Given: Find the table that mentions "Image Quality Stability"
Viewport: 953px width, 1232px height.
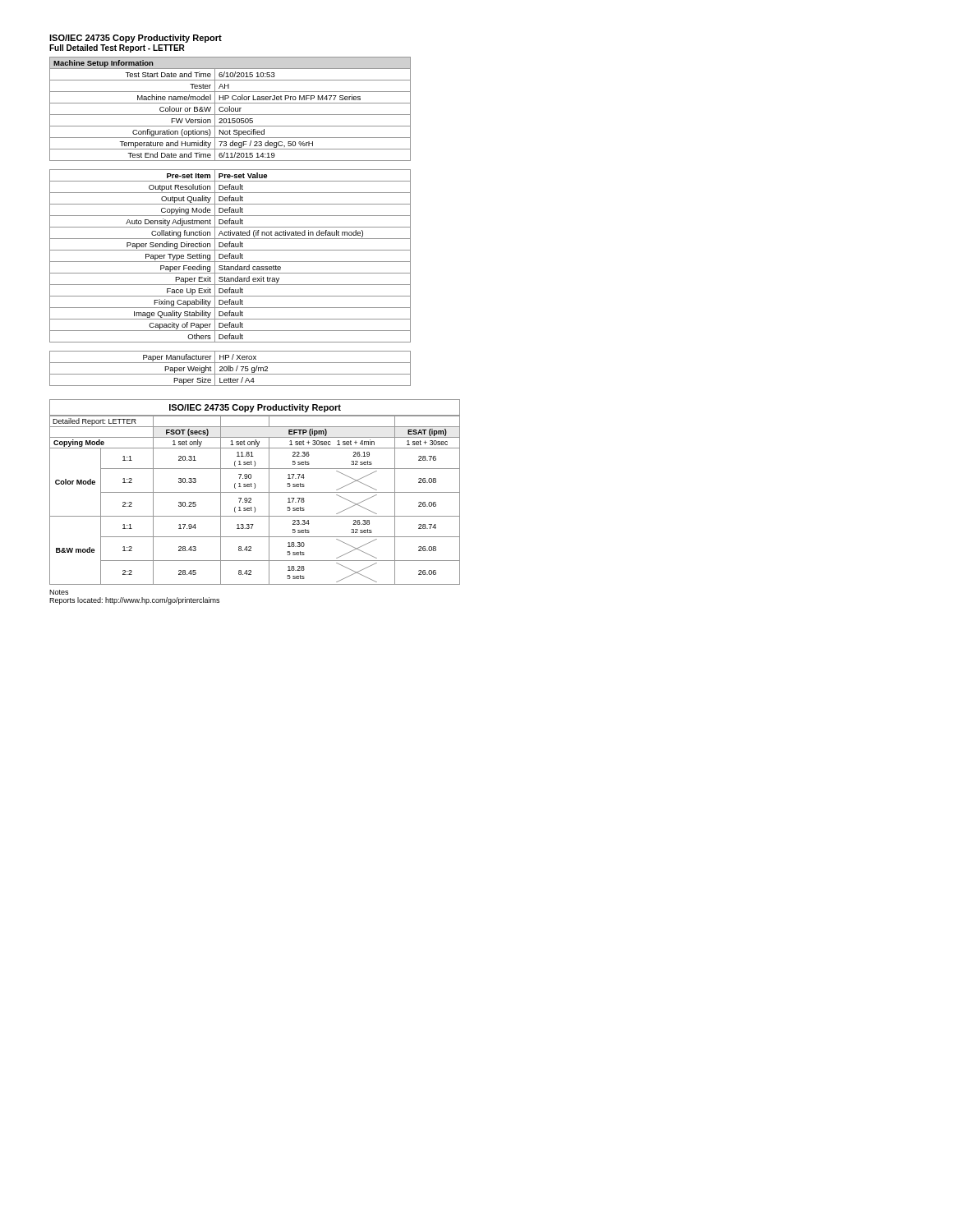Looking at the screenshot, I should click(x=255, y=256).
